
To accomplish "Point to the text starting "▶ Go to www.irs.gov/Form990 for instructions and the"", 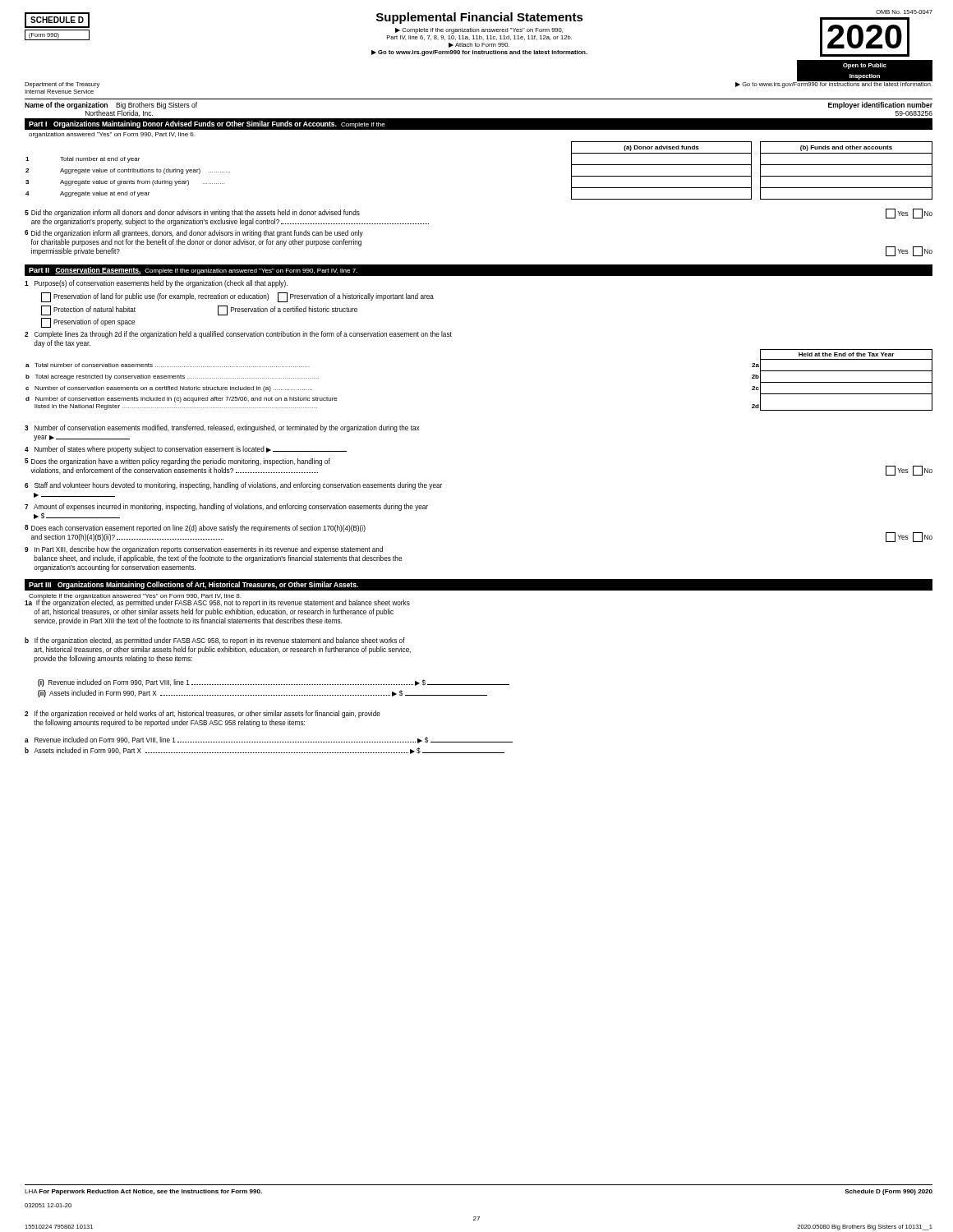I will coord(834,84).
